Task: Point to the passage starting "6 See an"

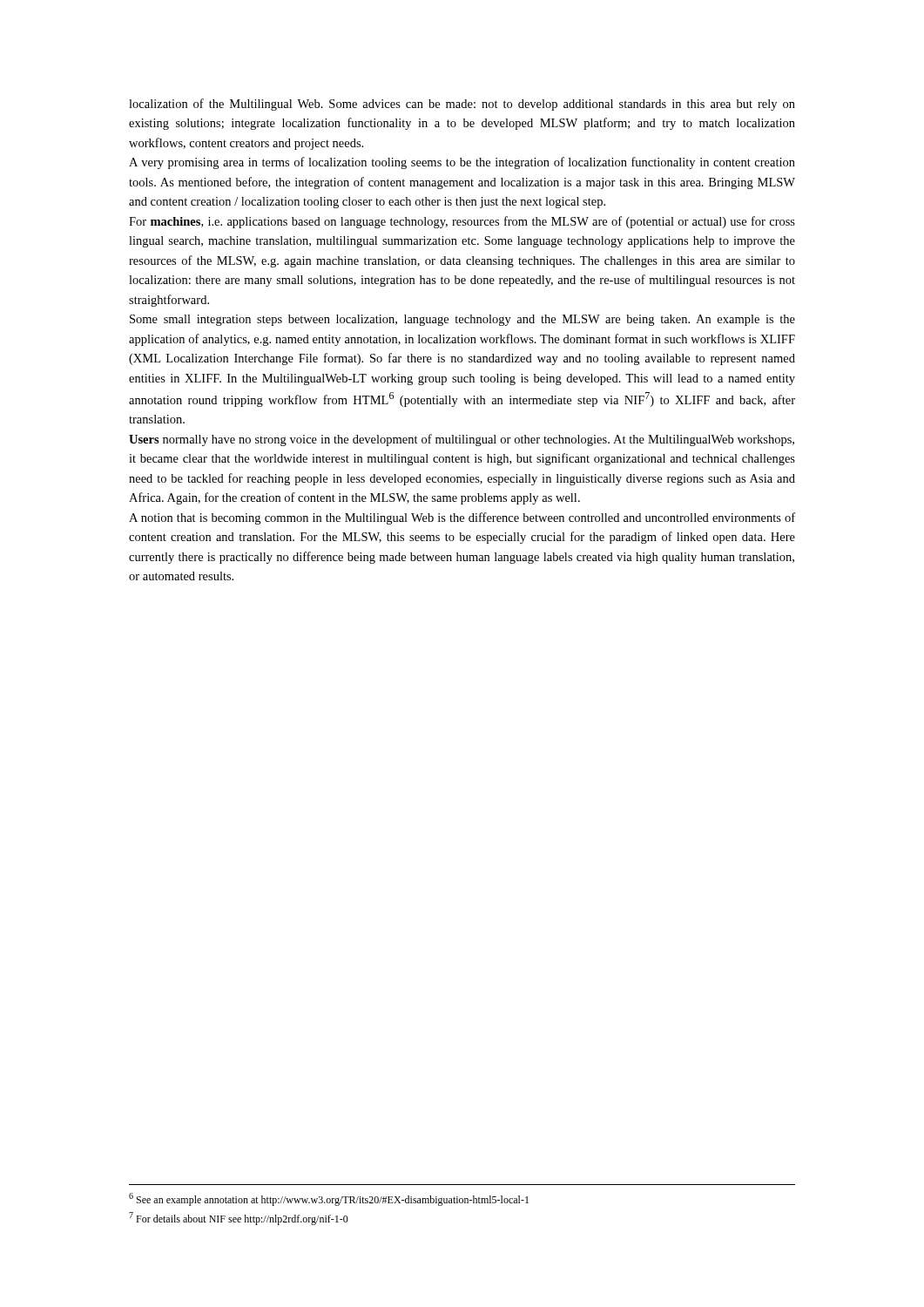Action: tap(462, 1199)
